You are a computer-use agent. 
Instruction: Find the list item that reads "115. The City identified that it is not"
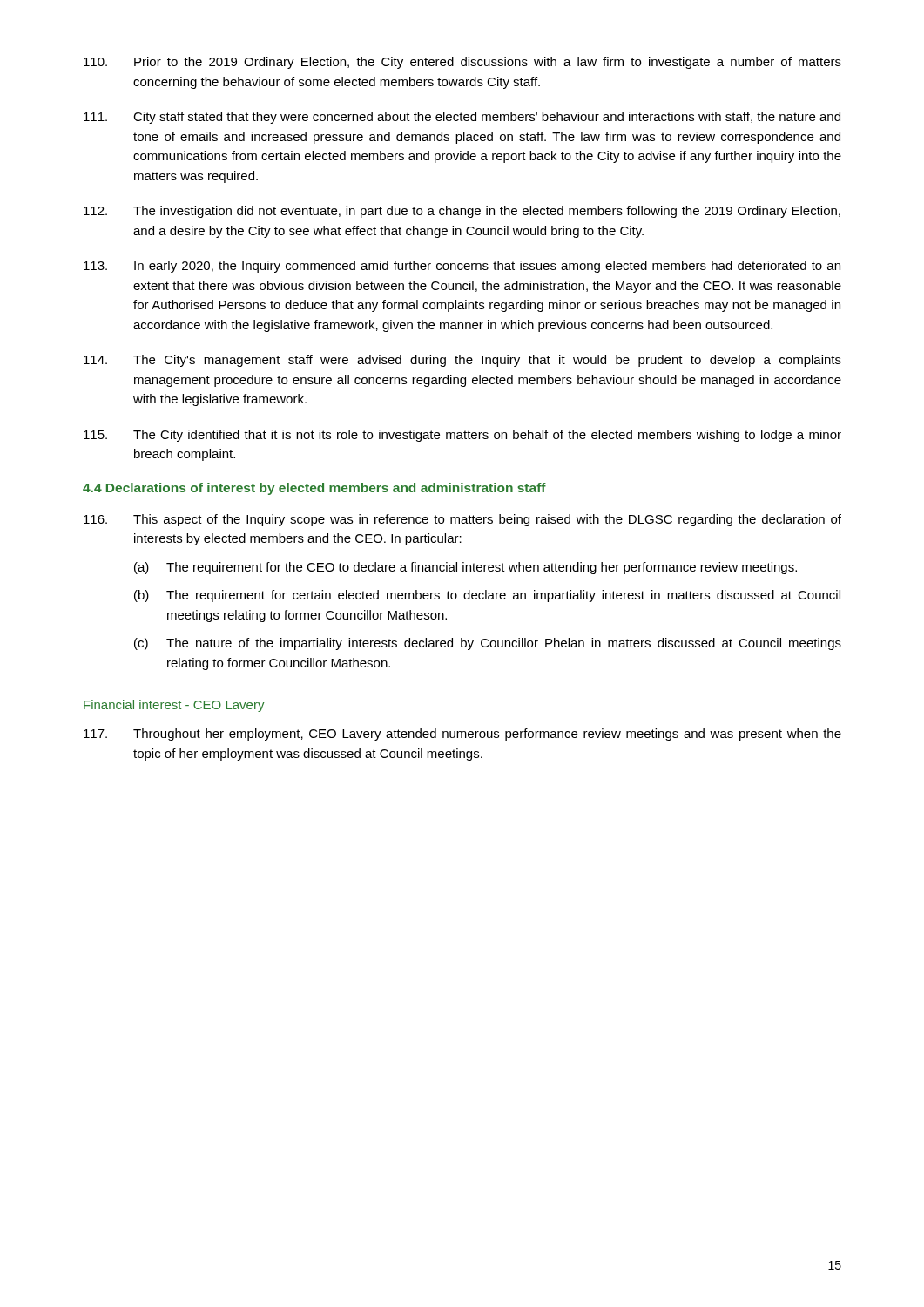click(462, 444)
